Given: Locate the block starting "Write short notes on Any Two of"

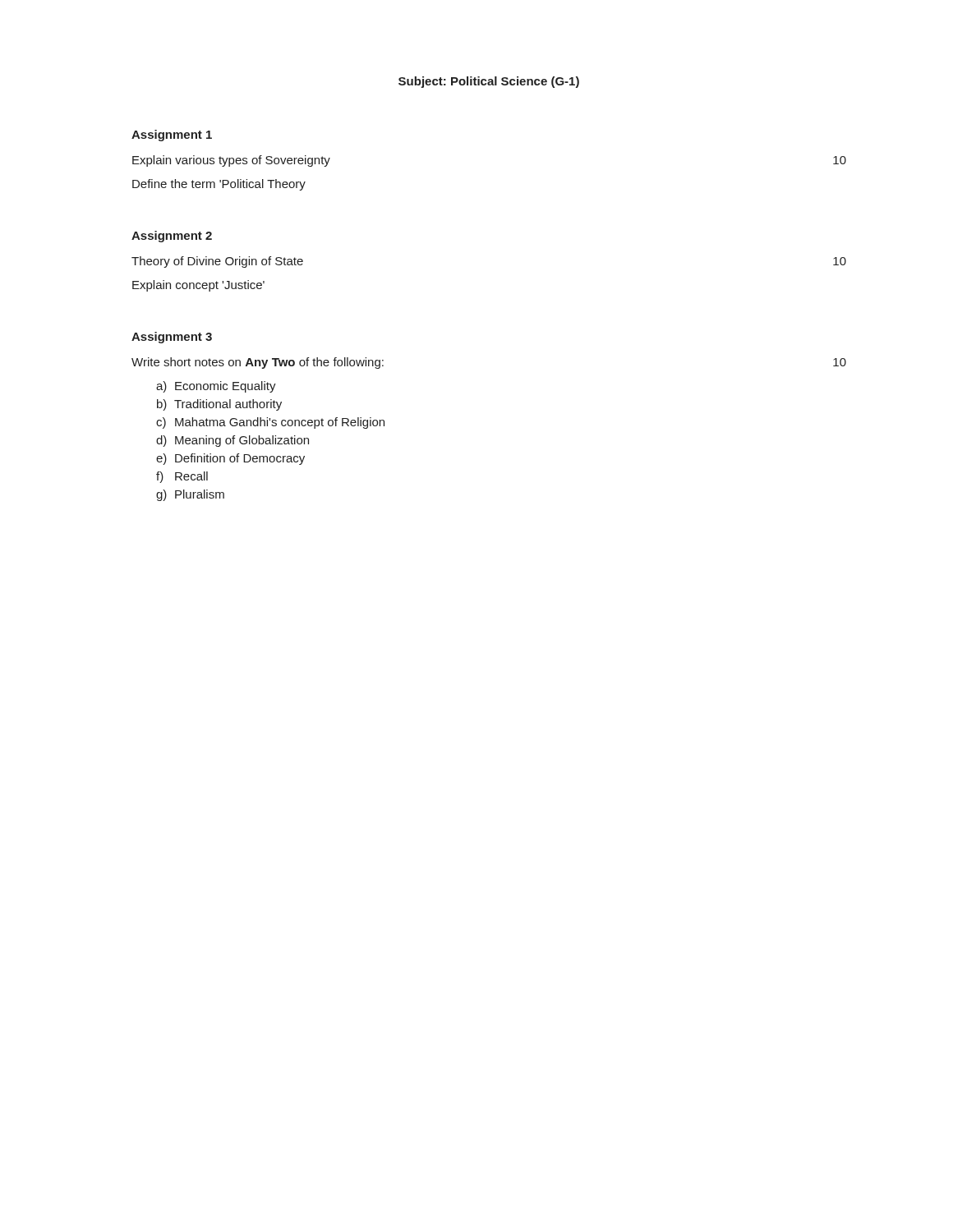Looking at the screenshot, I should 261,363.
